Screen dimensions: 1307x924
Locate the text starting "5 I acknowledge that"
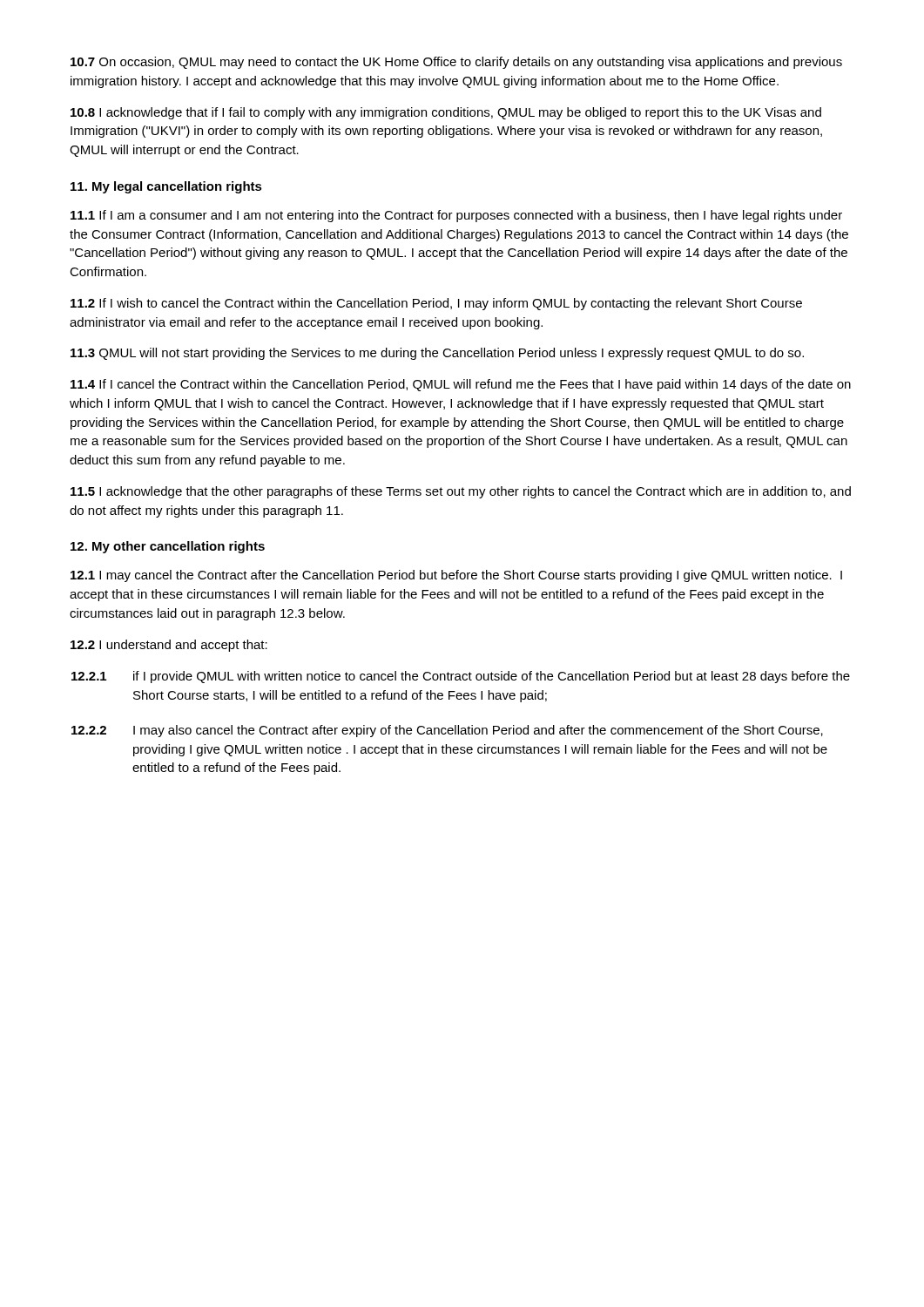[461, 500]
